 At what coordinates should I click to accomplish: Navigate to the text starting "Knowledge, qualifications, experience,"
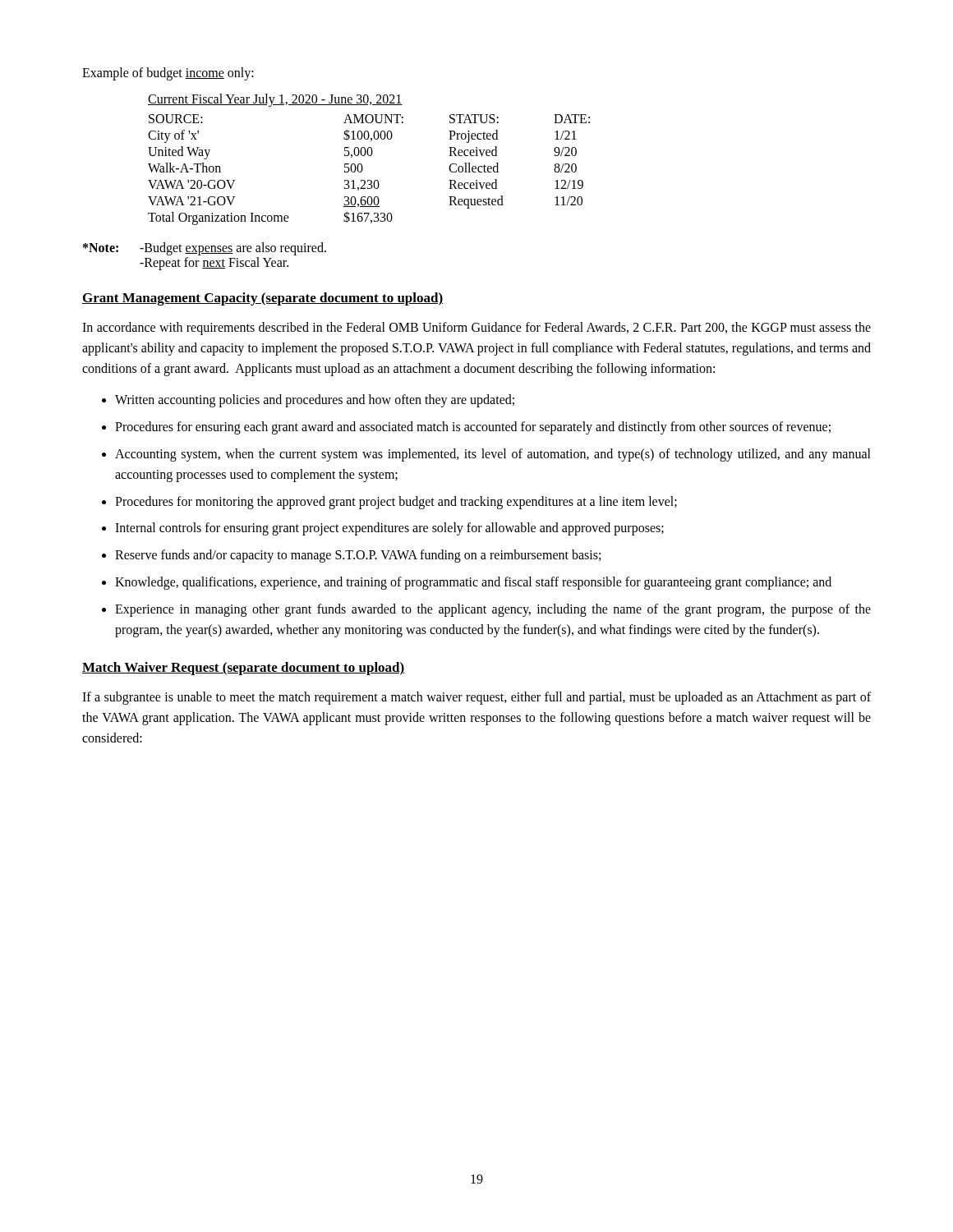pos(473,582)
